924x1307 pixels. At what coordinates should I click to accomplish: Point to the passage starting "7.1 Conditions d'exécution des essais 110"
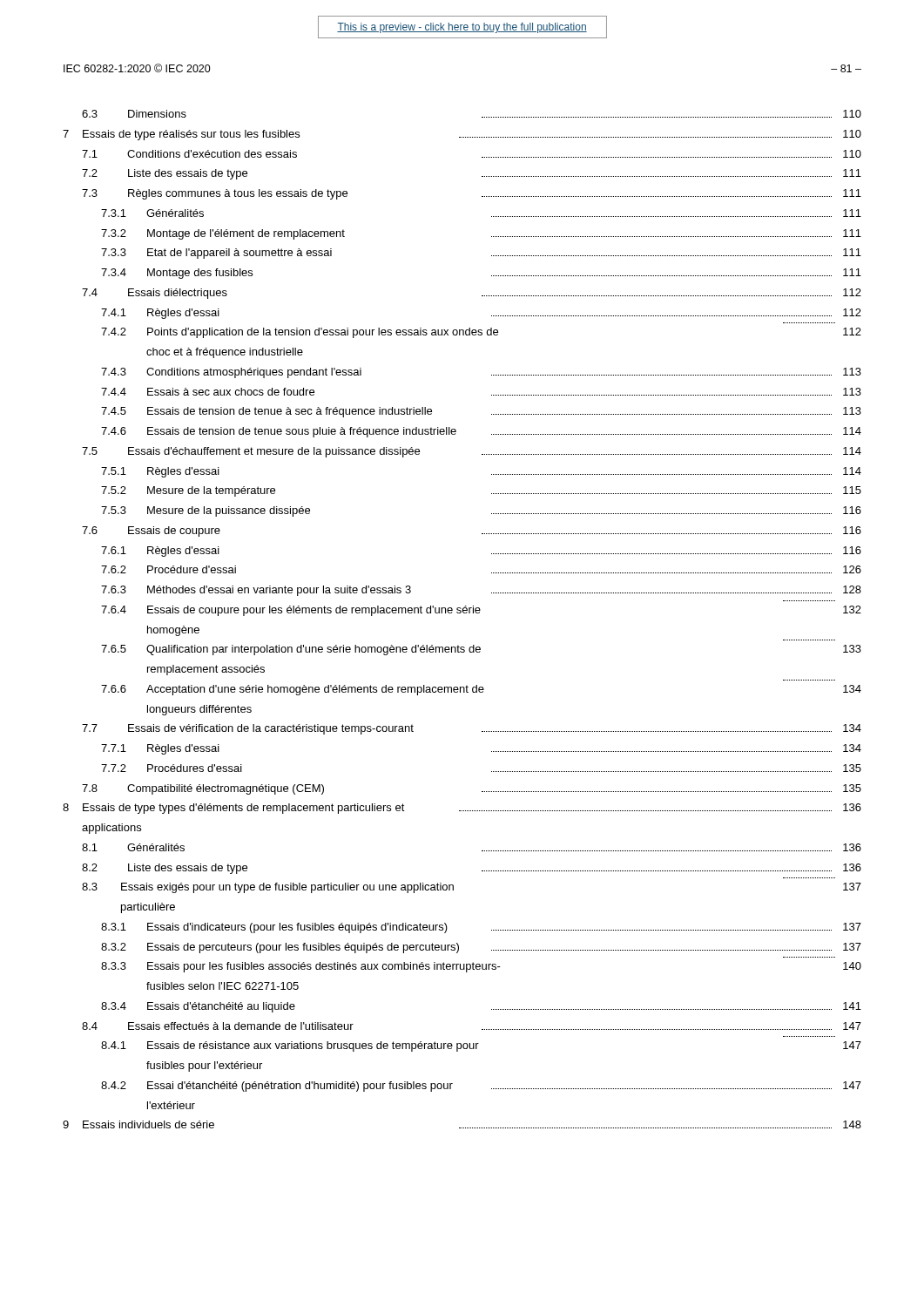[472, 154]
